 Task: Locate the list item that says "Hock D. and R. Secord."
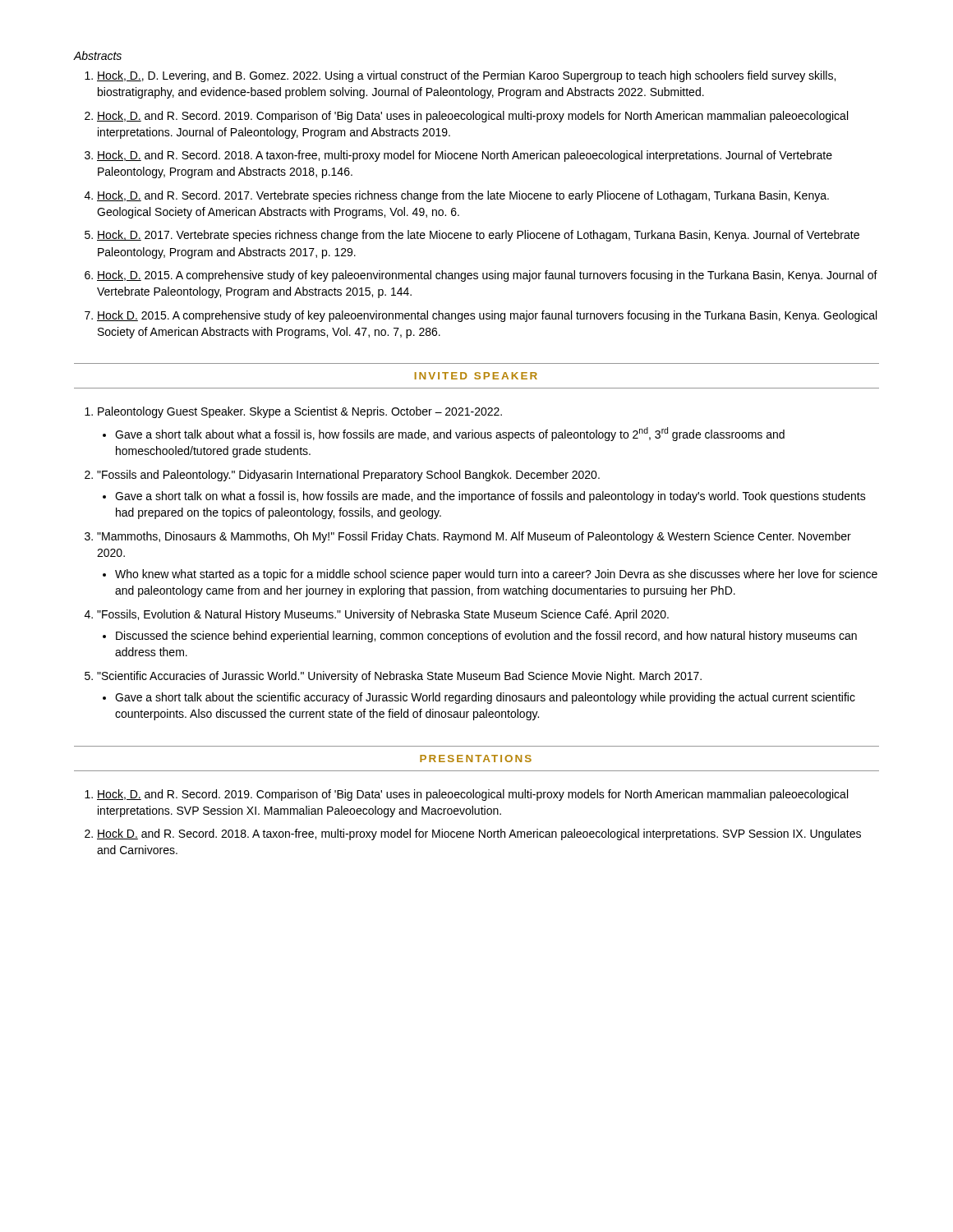pos(479,842)
